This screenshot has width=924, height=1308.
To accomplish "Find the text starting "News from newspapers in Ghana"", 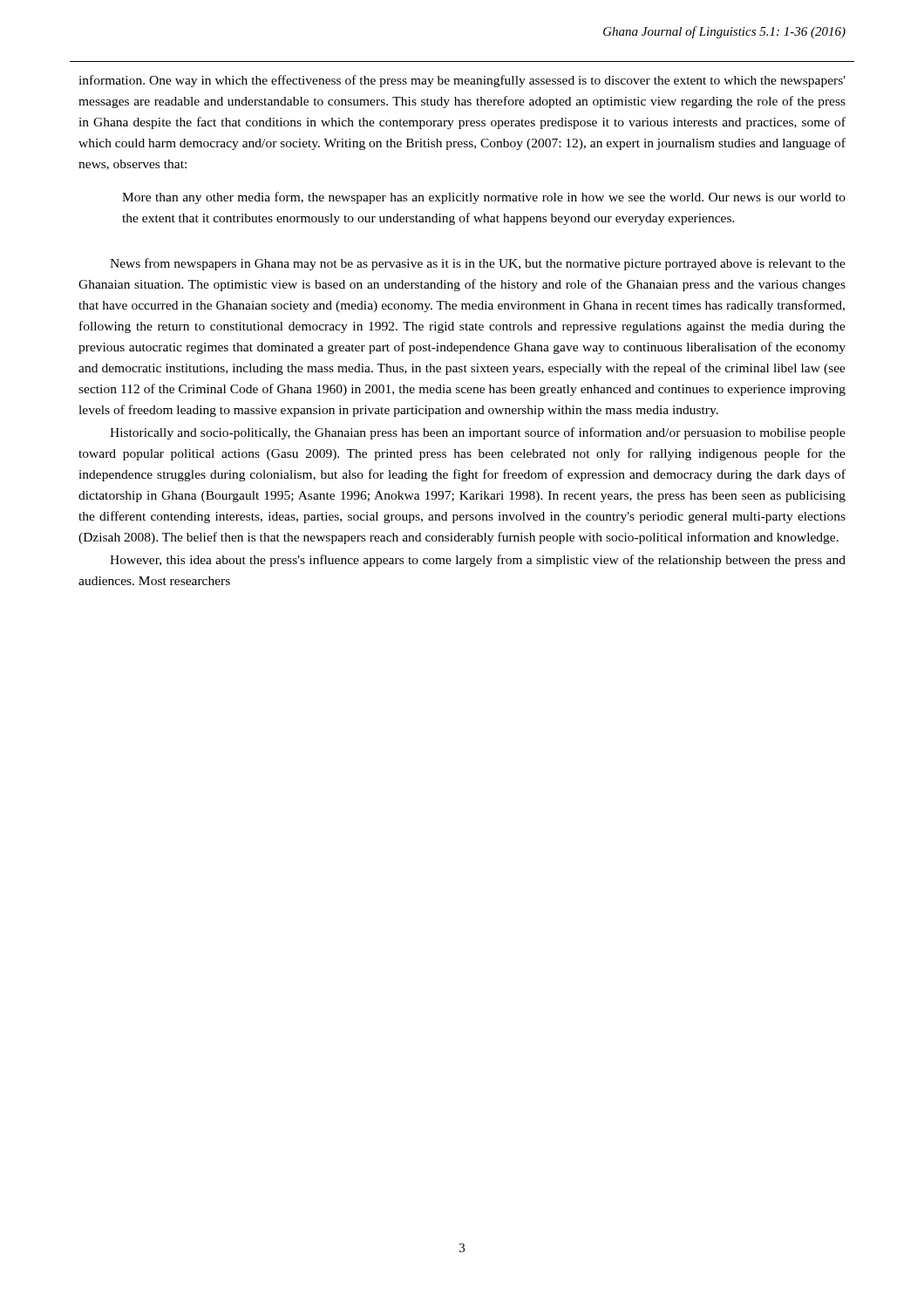I will 462,336.
